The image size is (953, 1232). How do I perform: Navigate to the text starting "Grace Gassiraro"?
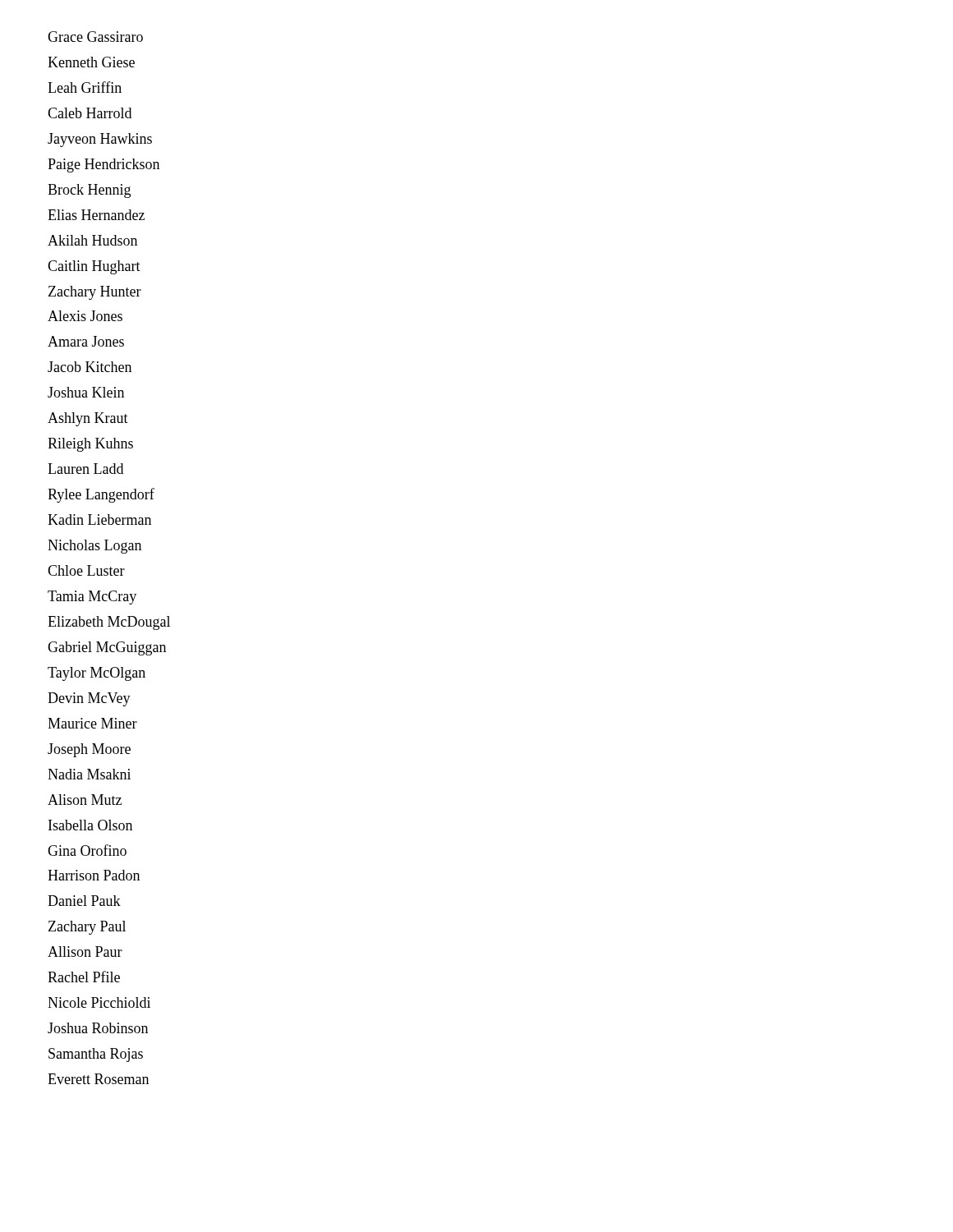point(95,37)
